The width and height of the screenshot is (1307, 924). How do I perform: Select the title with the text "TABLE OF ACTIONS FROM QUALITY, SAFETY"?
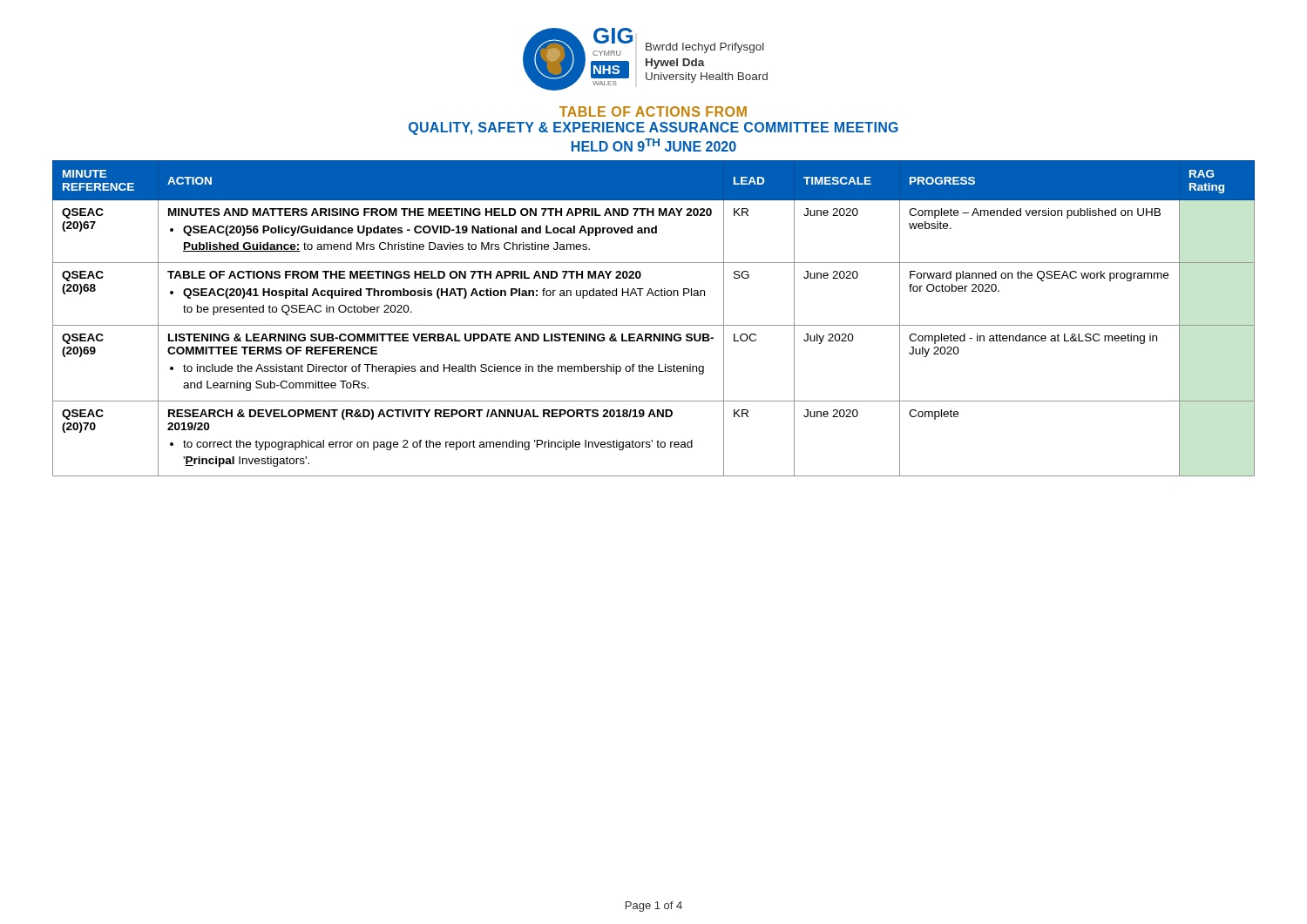coord(654,130)
